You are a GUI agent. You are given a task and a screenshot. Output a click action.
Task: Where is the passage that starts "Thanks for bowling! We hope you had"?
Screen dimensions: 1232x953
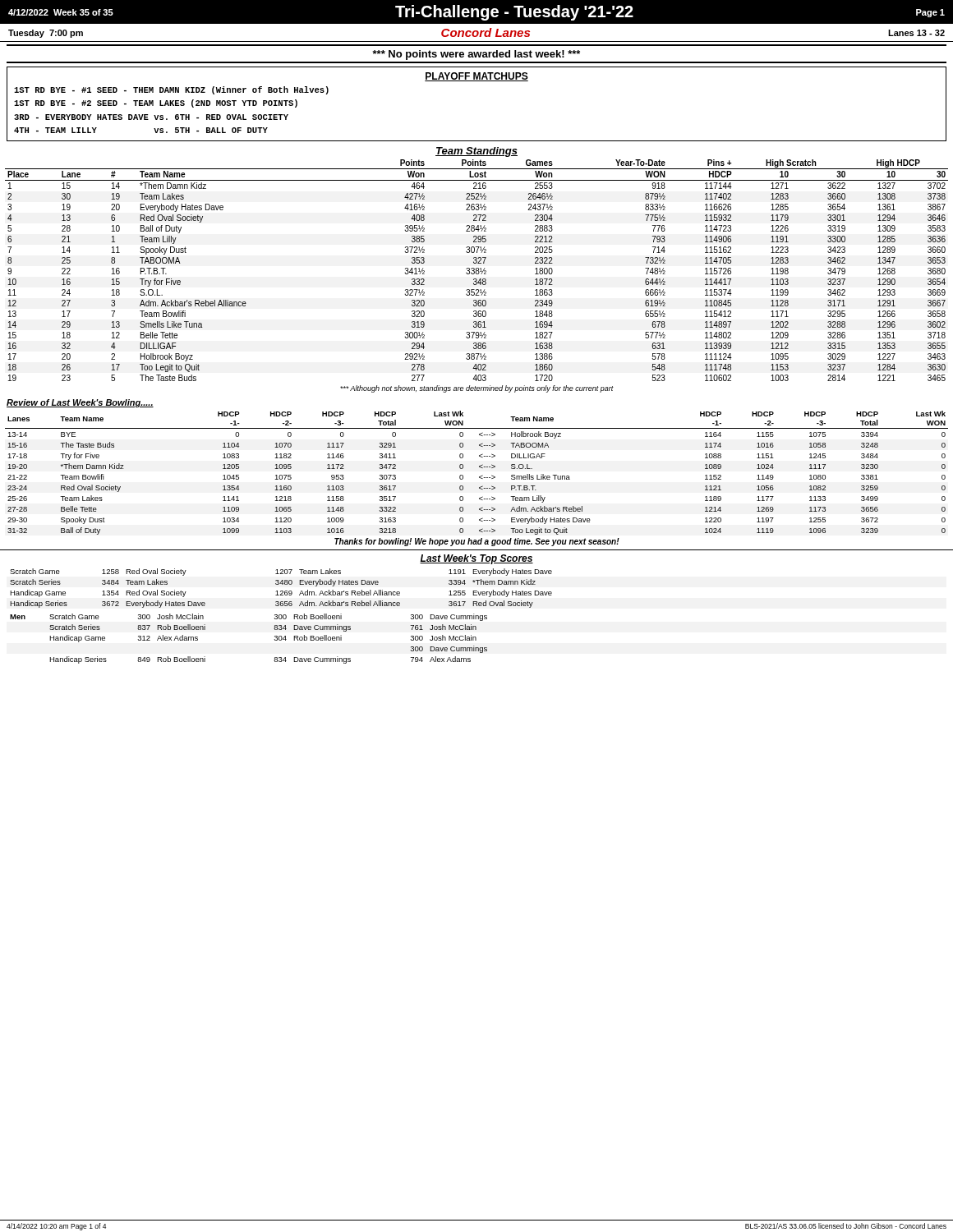tap(476, 542)
